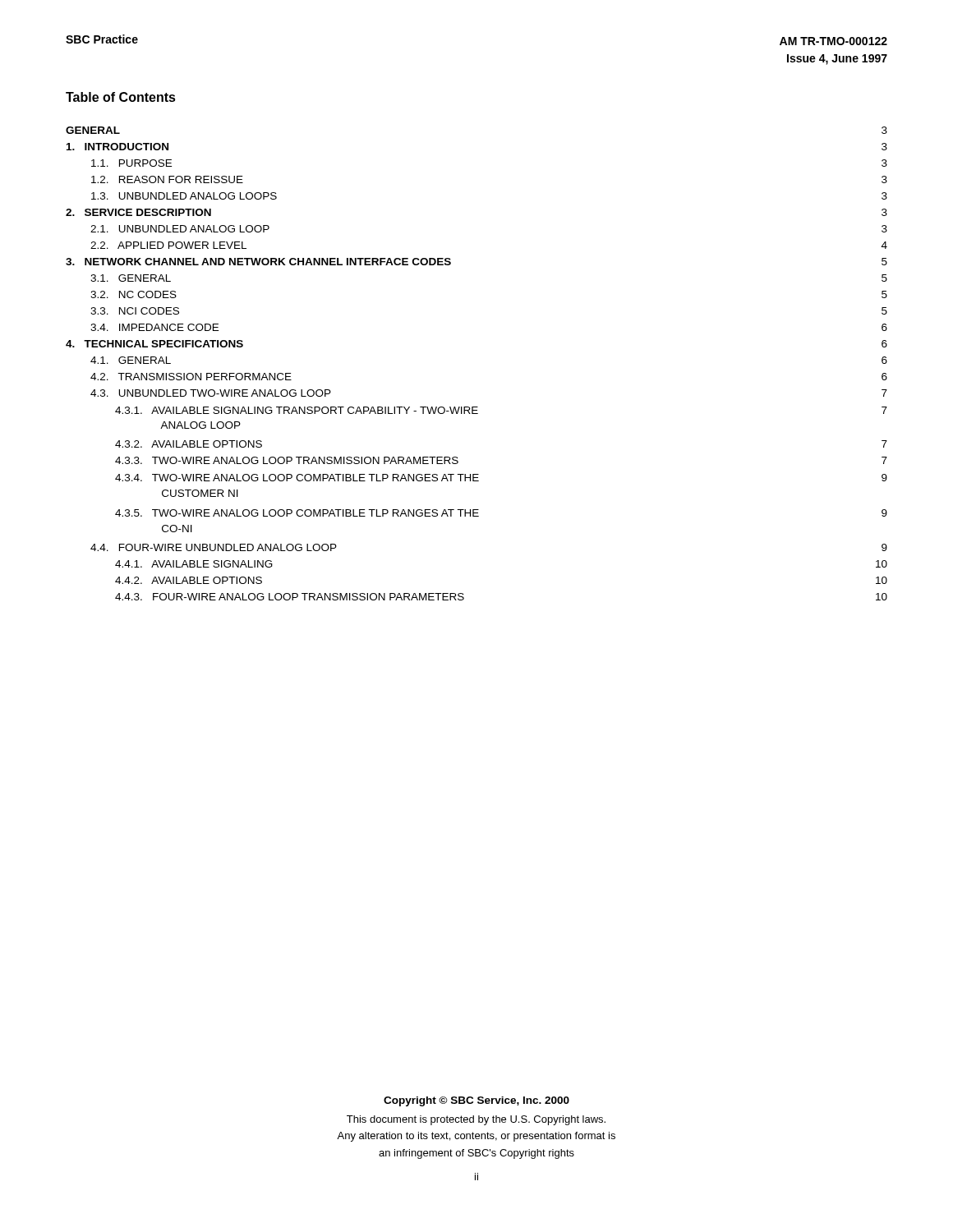Screen dimensions: 1232x953
Task: Click on the block starting "Table of Contents"
Action: pos(121,97)
